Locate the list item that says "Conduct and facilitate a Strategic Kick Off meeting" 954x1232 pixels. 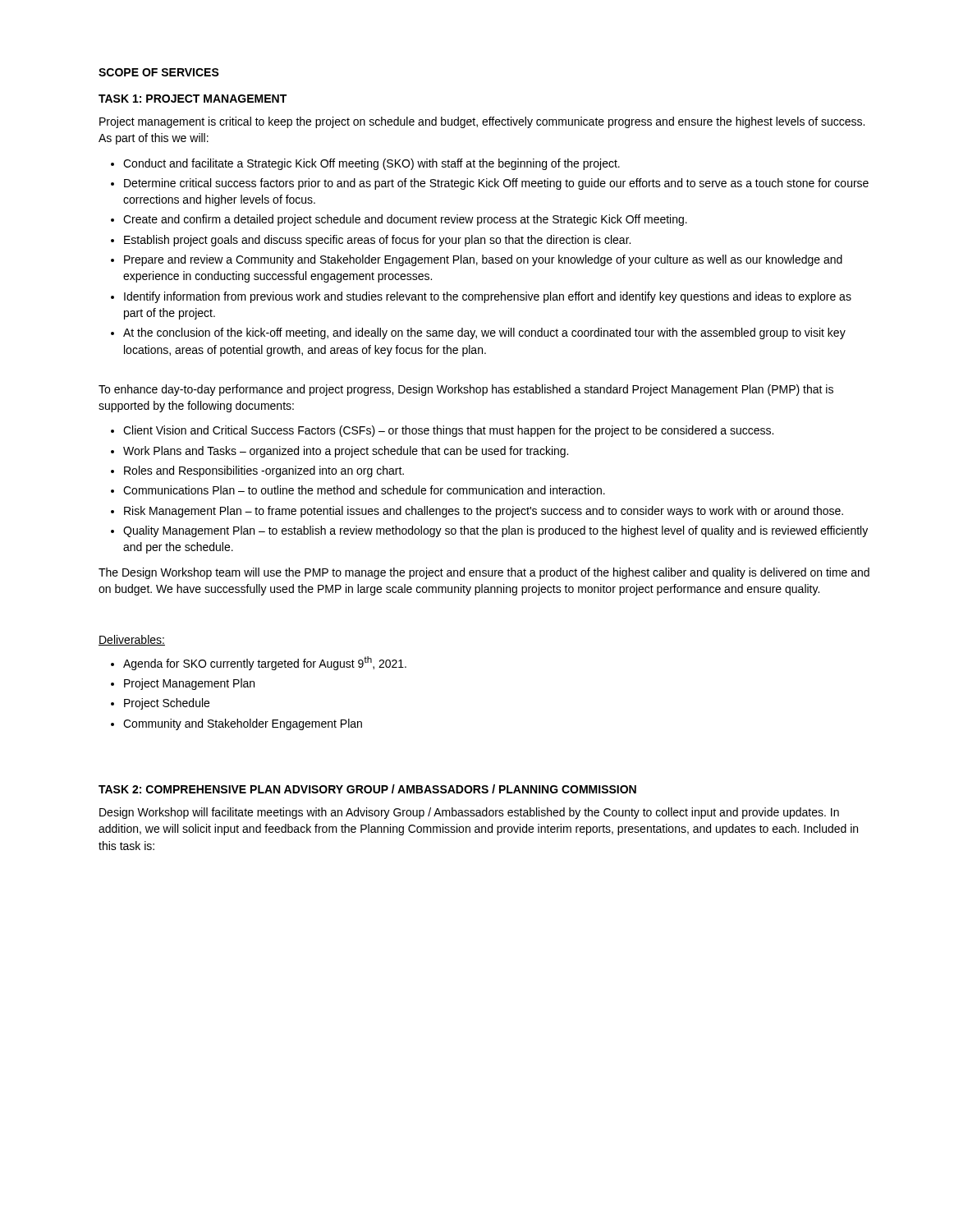coord(372,163)
